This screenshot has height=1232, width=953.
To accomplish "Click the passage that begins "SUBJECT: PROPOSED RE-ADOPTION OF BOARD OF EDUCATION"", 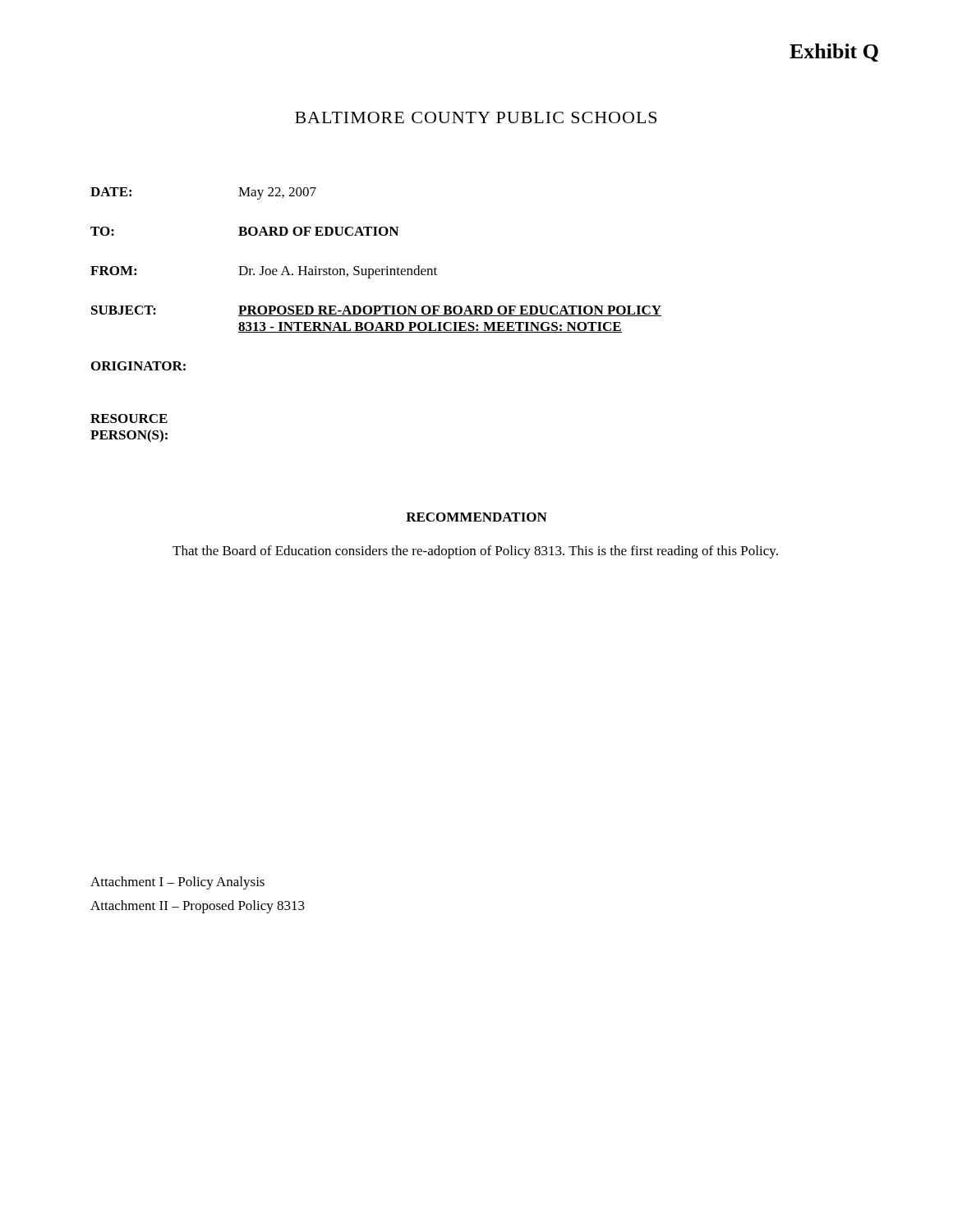I will 476,319.
